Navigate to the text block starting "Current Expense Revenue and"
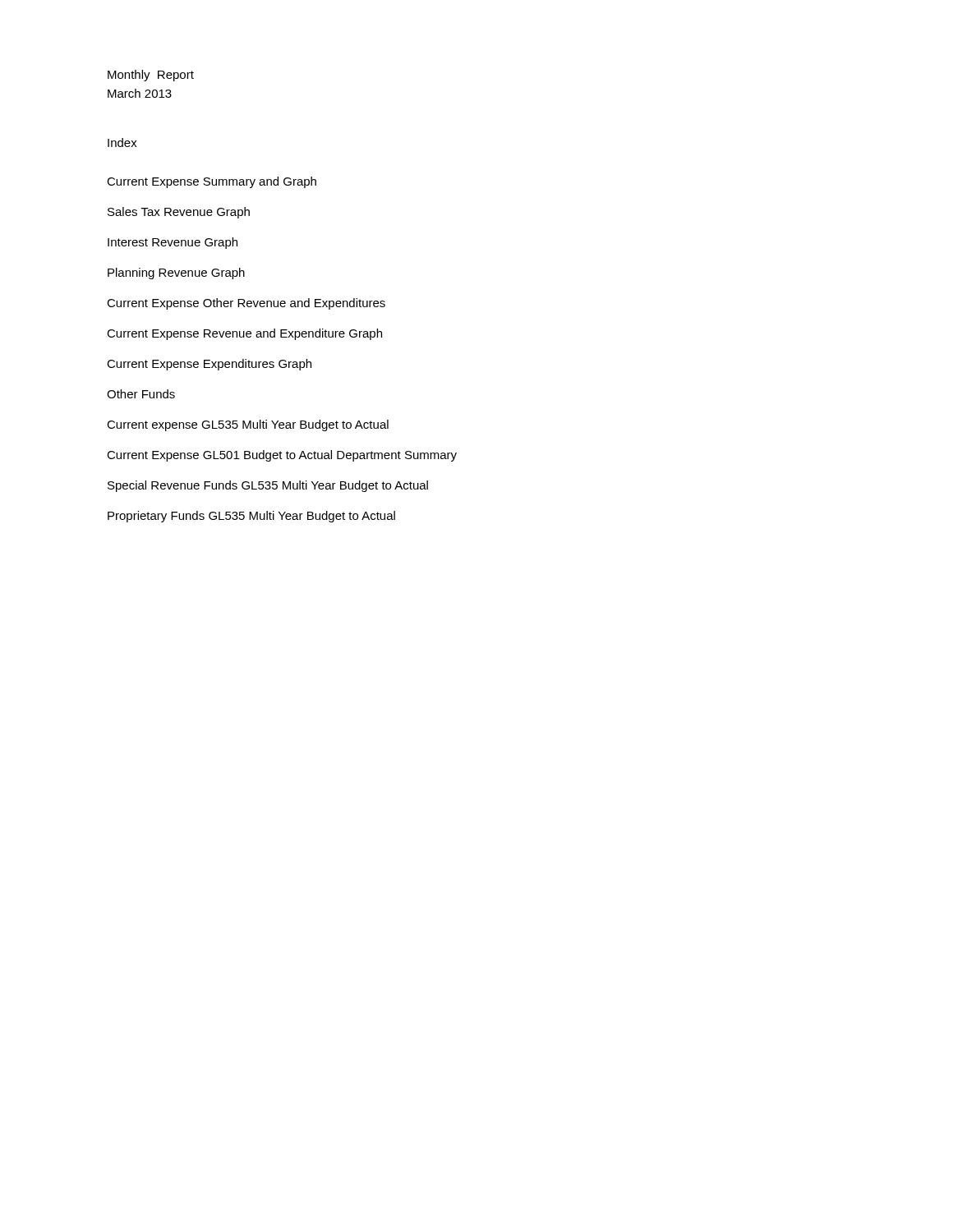 (x=245, y=333)
